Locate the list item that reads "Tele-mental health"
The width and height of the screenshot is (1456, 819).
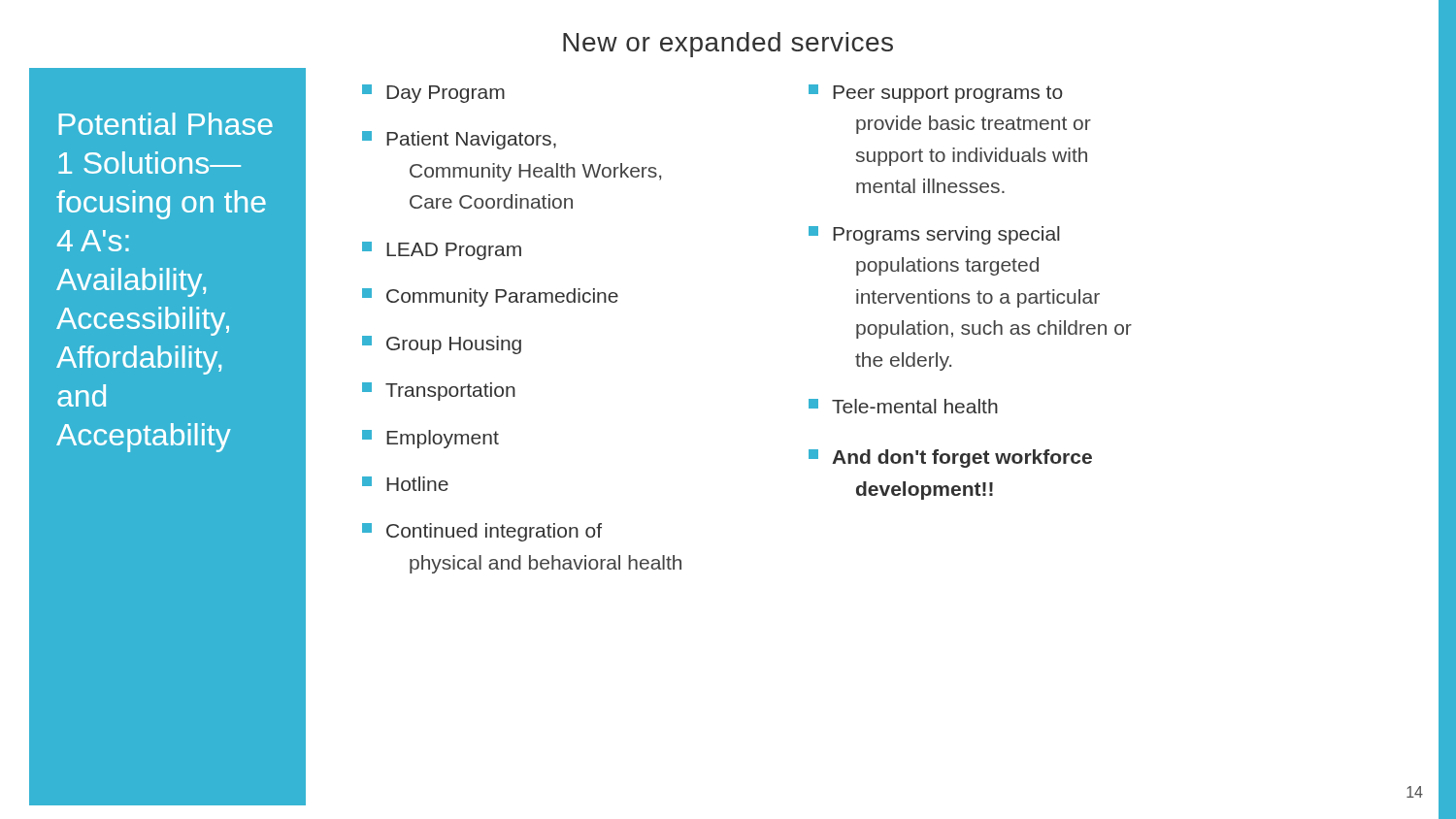[x=903, y=407]
